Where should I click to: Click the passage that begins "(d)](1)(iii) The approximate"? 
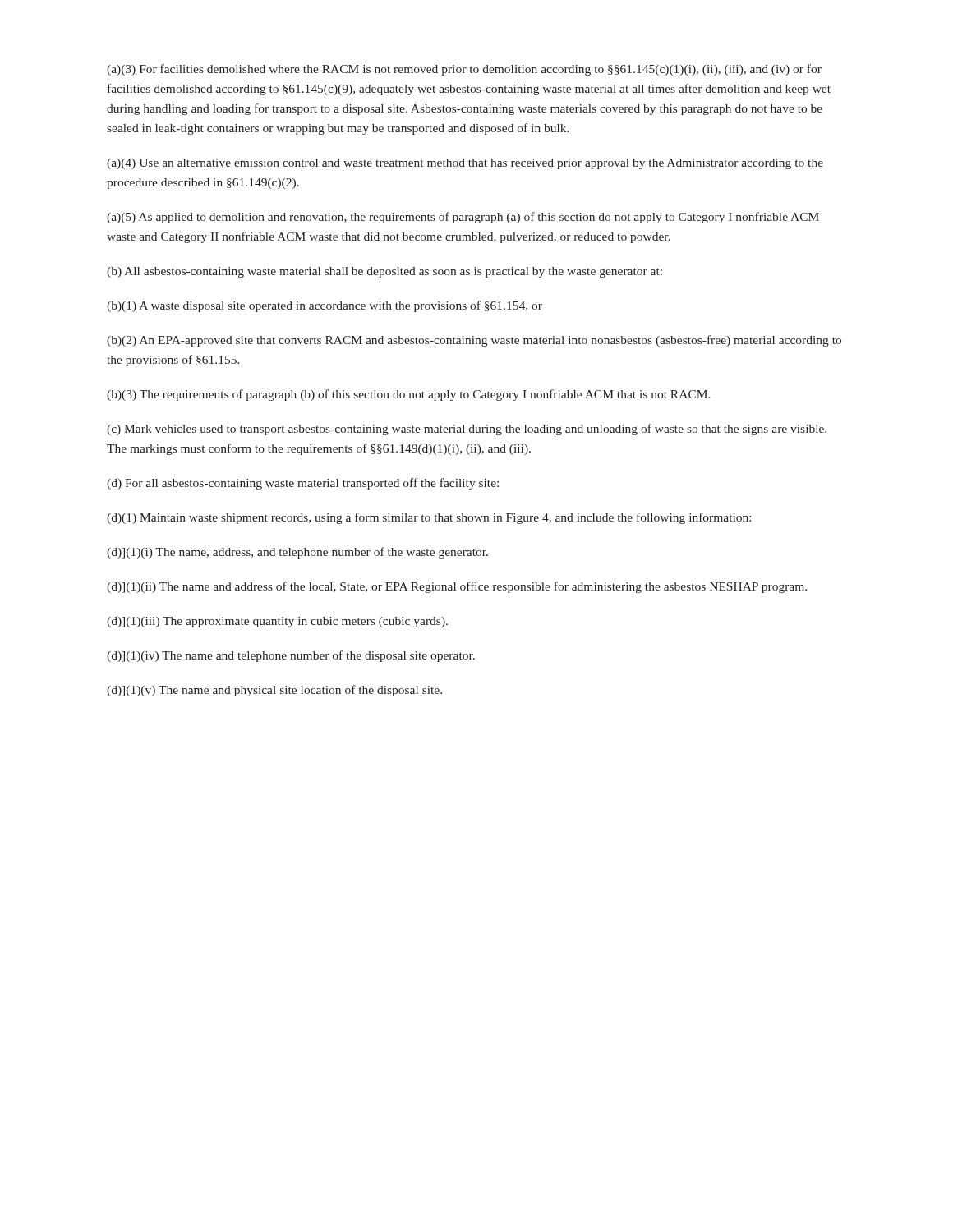coord(278,621)
